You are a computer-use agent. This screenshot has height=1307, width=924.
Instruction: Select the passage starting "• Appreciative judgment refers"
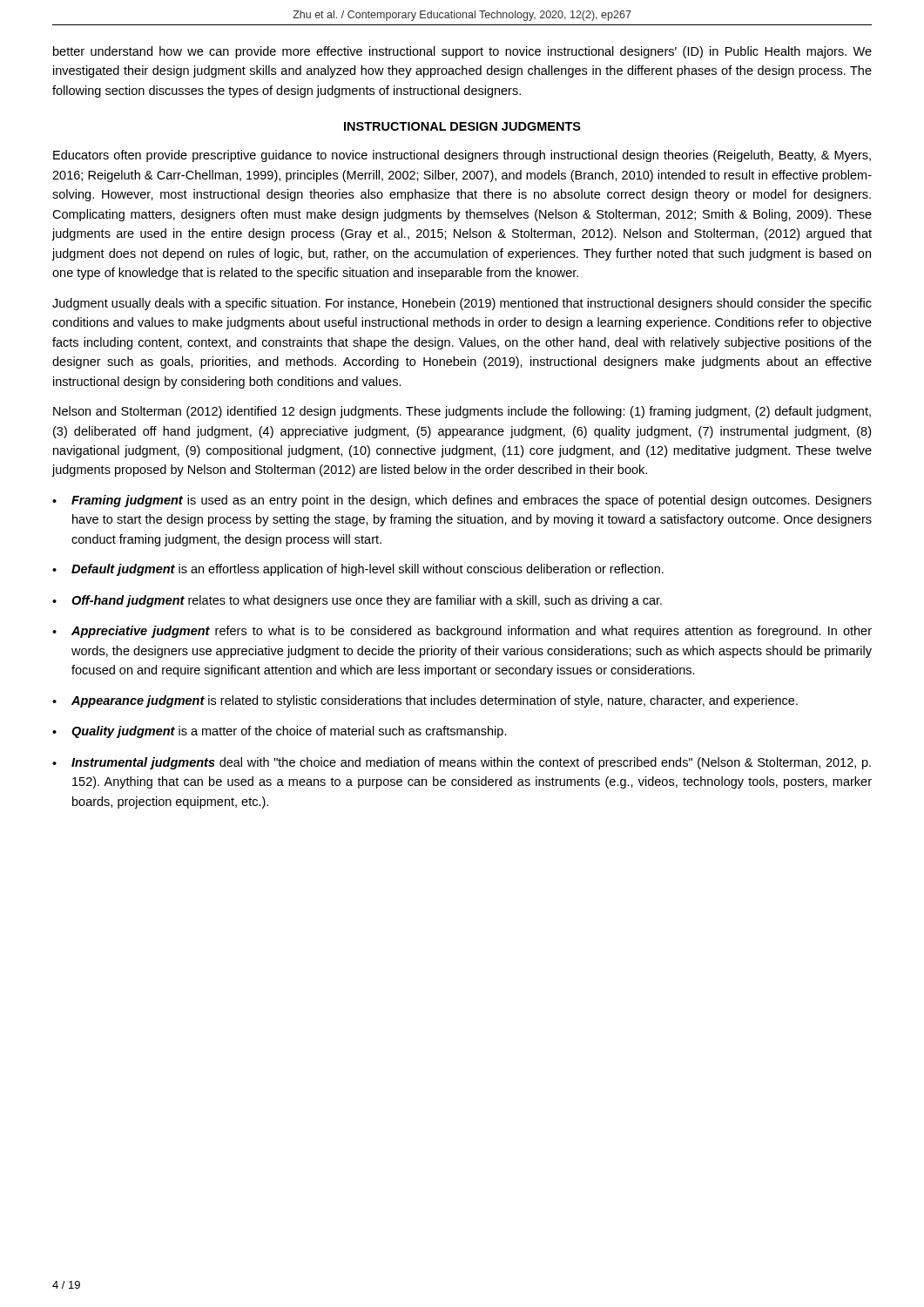462,651
